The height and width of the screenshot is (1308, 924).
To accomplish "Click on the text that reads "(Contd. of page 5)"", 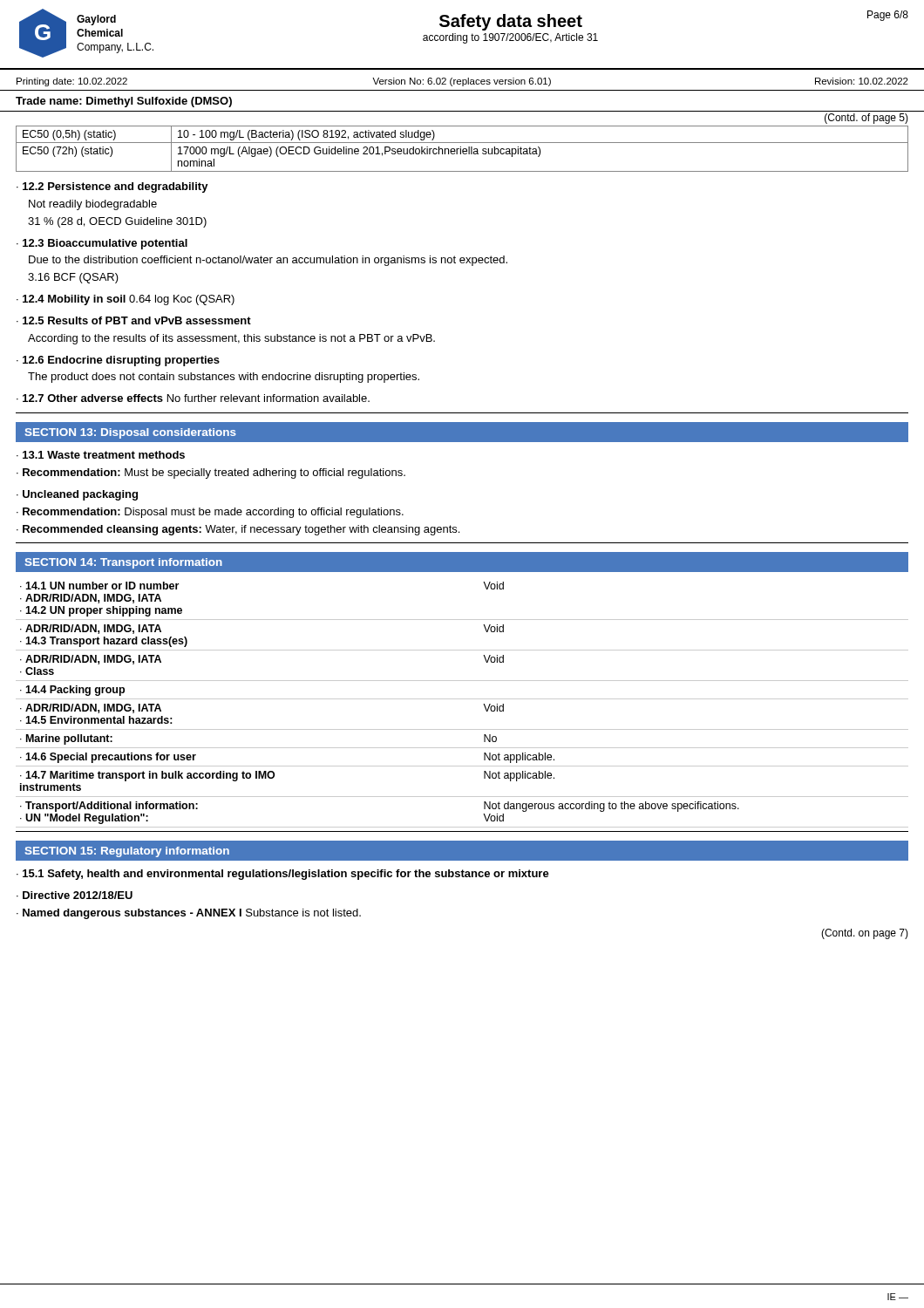I will [x=866, y=118].
